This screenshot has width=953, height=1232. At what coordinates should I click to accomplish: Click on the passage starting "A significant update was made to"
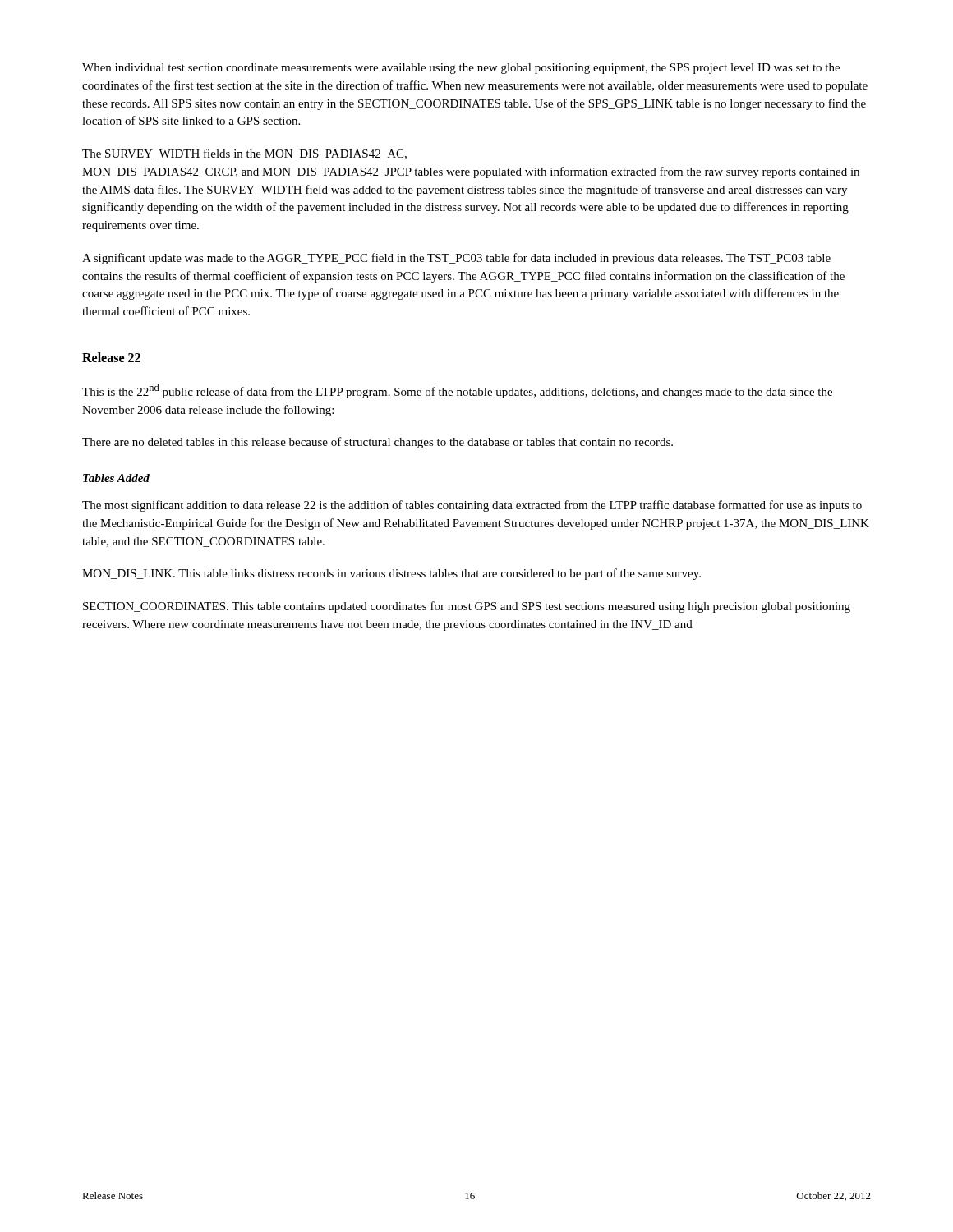click(464, 284)
